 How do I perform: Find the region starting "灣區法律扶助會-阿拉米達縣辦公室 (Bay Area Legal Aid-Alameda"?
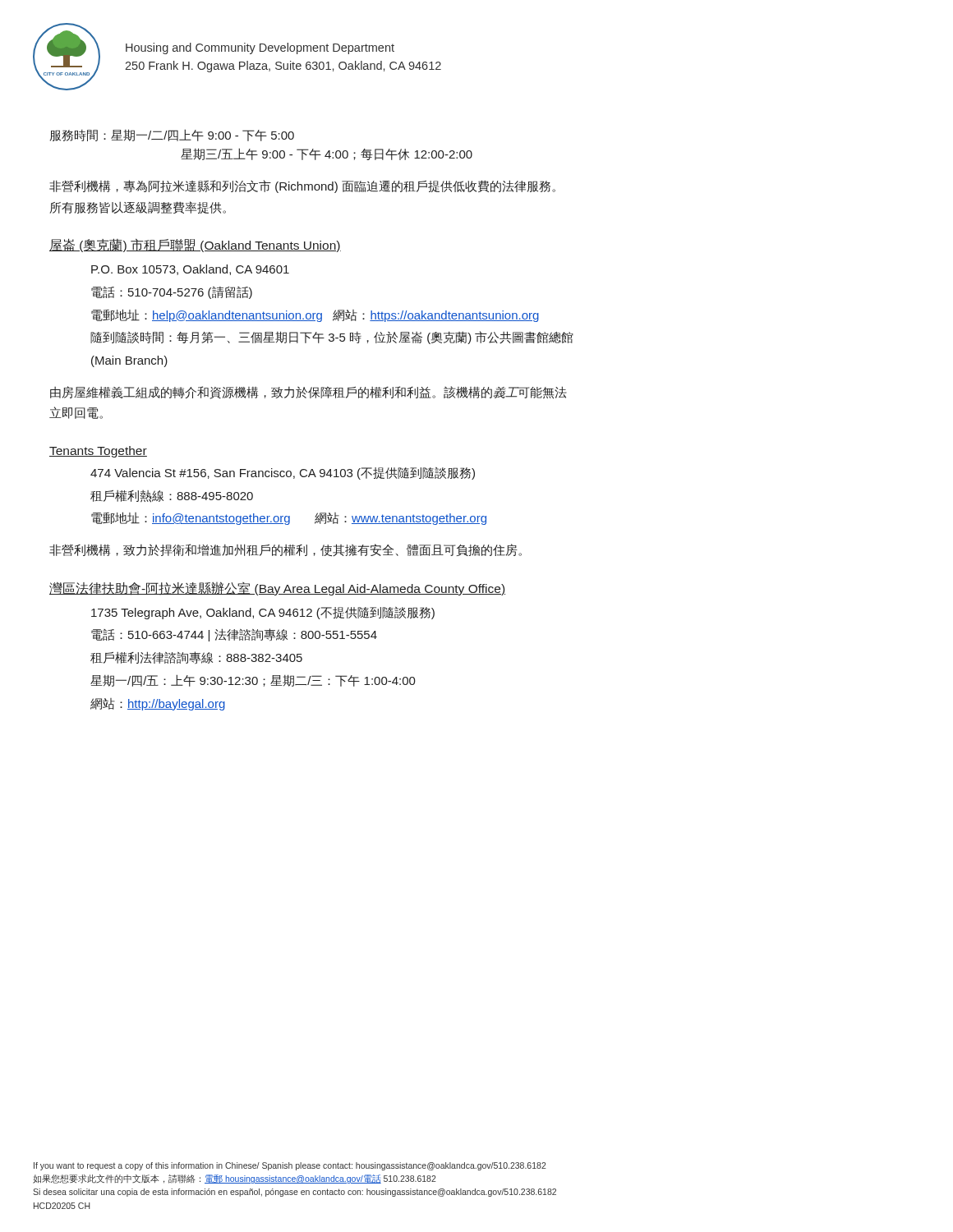pyautogui.click(x=277, y=588)
